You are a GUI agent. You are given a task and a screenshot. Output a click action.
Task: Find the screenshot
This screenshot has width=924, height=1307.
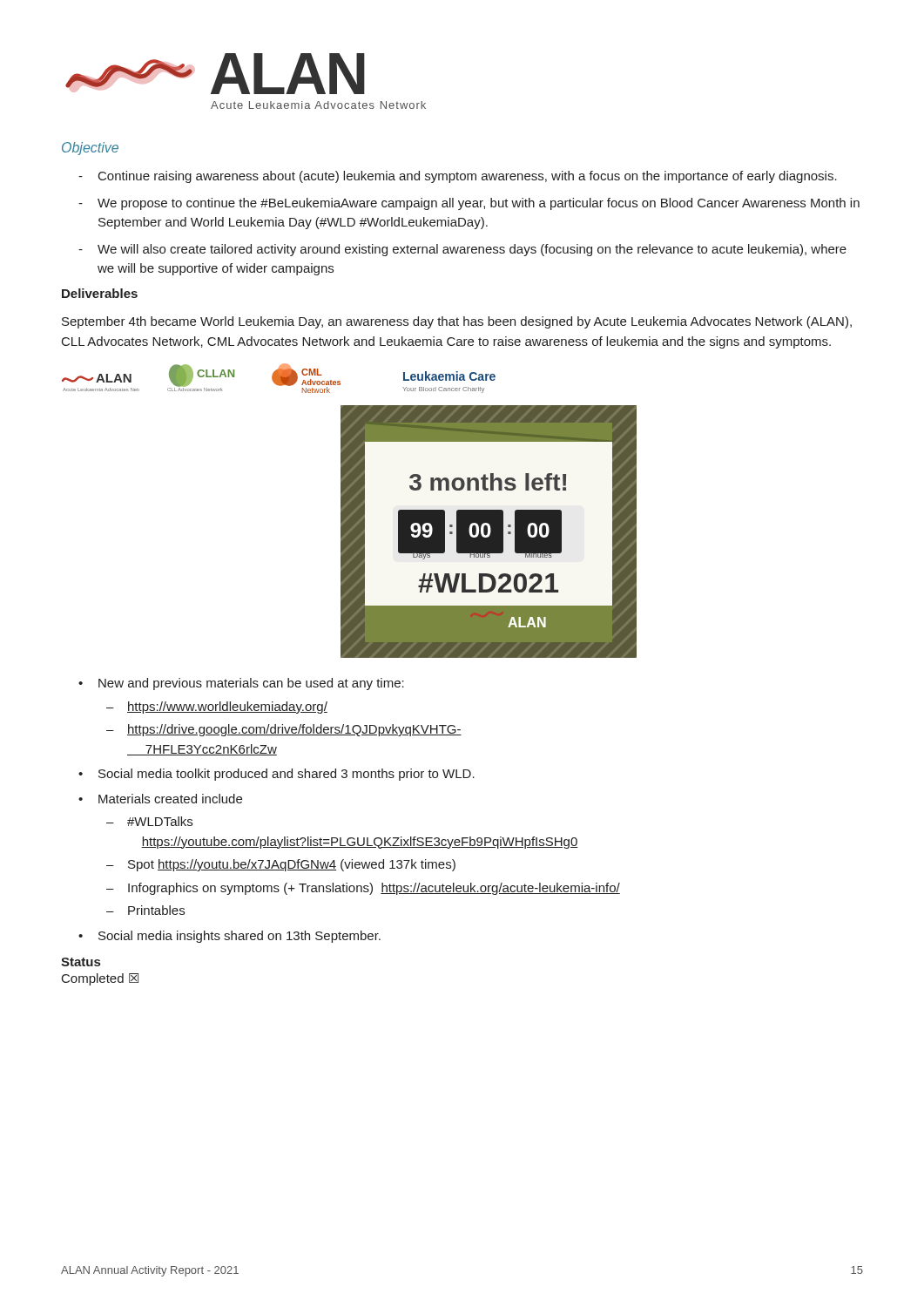coord(488,531)
